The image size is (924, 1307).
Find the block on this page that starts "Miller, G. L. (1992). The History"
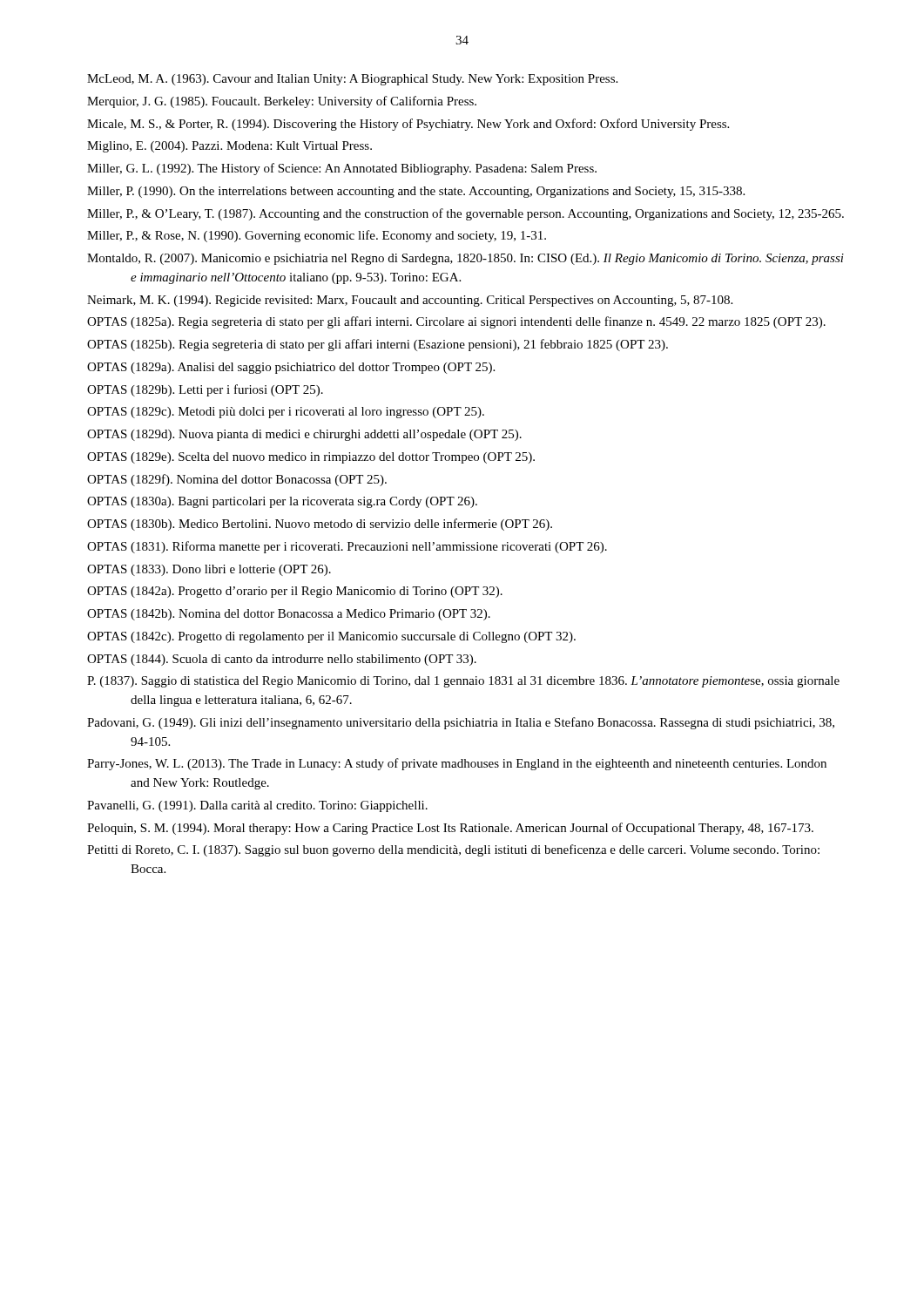(342, 168)
